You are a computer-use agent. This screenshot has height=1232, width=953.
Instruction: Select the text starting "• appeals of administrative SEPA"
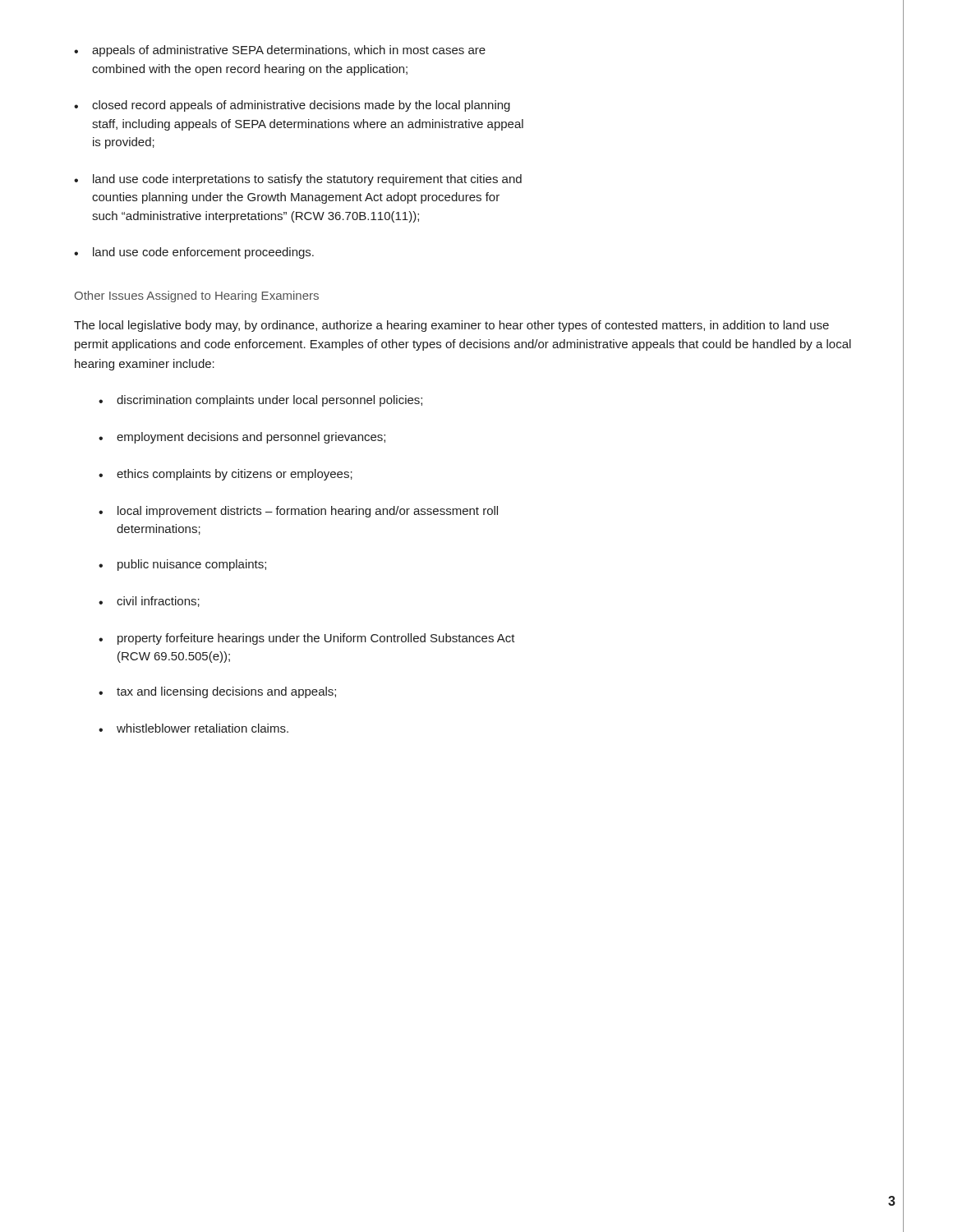(280, 60)
